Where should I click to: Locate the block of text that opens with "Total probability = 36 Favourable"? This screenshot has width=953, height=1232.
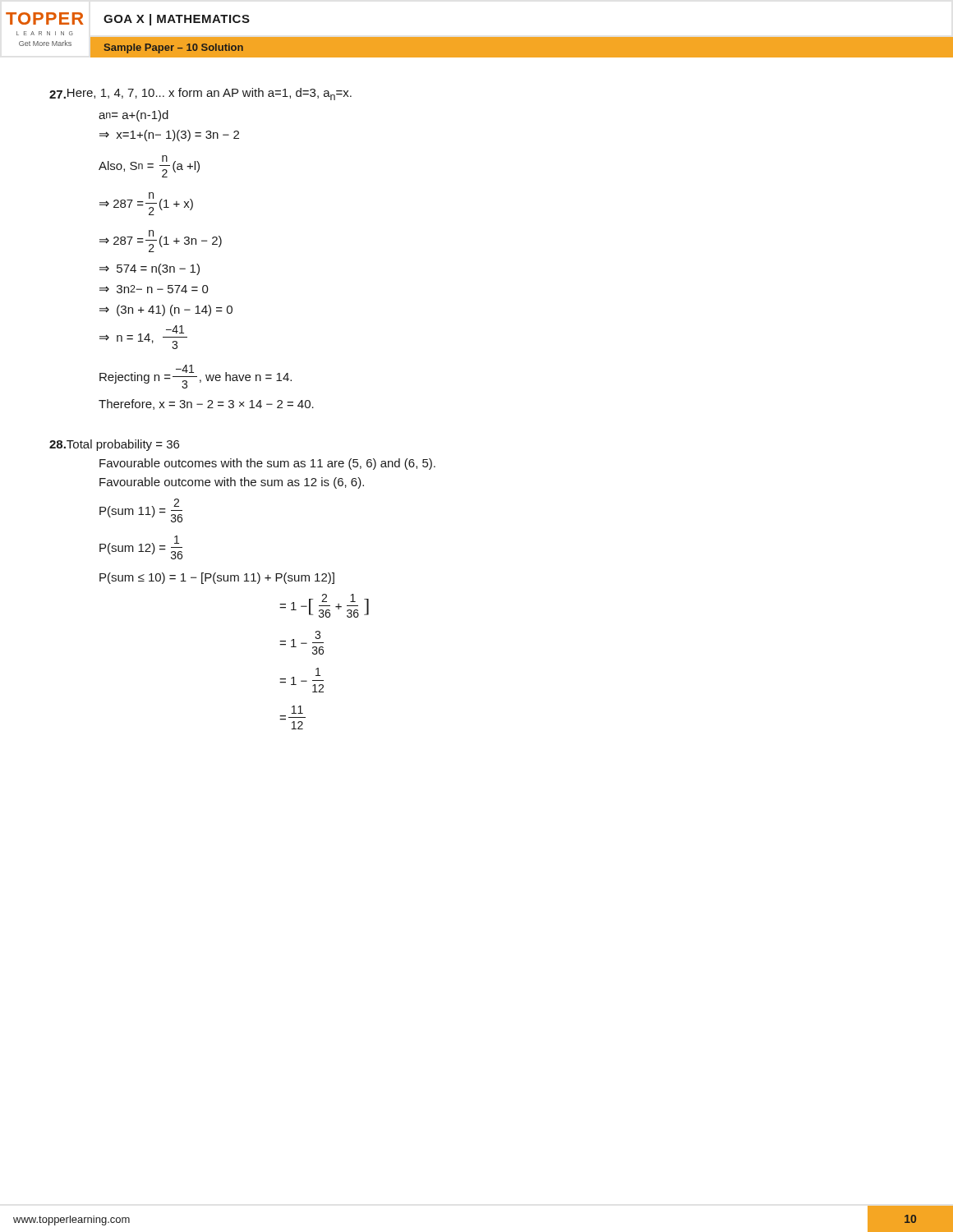[114, 445]
